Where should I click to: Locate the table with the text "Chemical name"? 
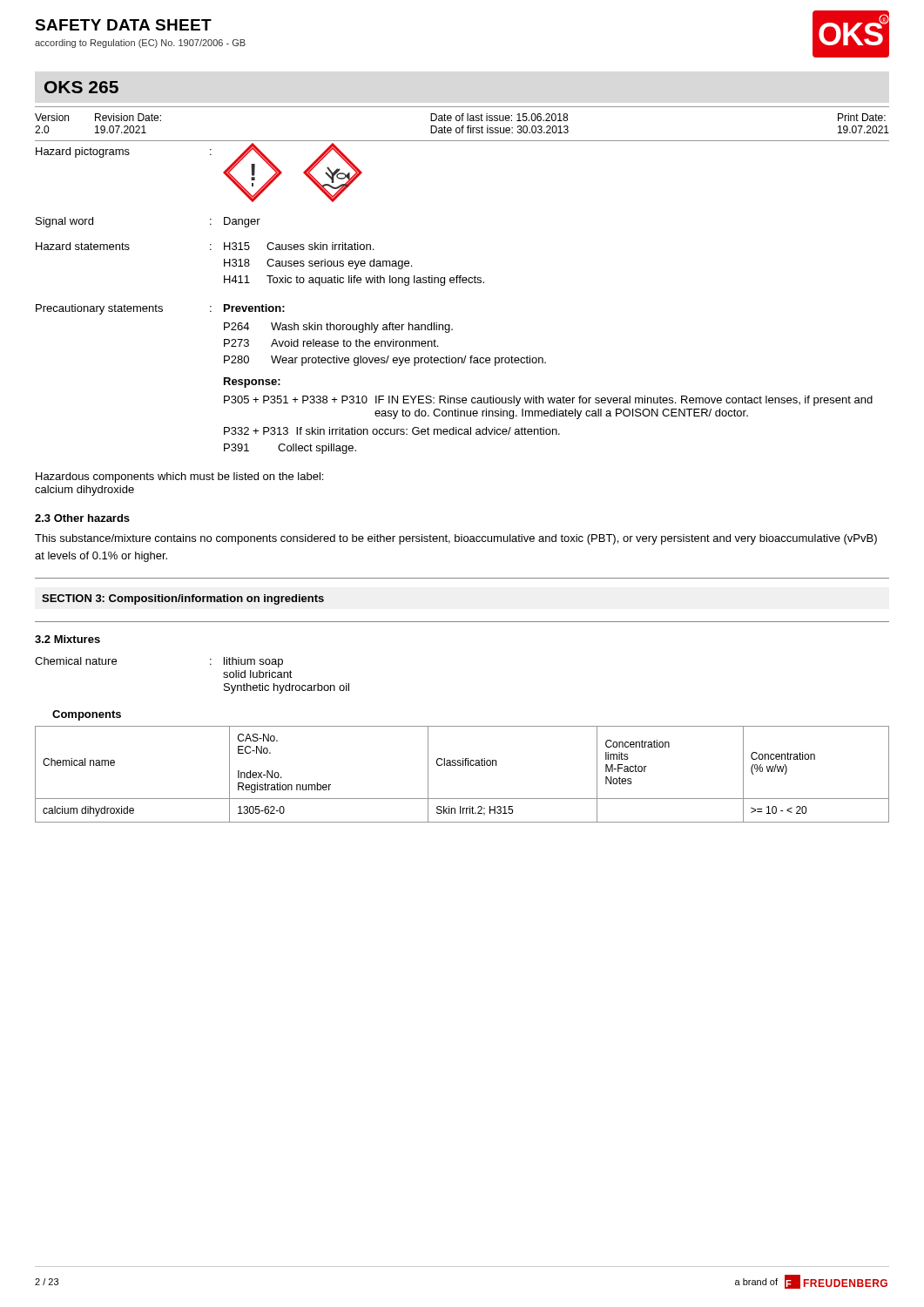pyautogui.click(x=462, y=774)
